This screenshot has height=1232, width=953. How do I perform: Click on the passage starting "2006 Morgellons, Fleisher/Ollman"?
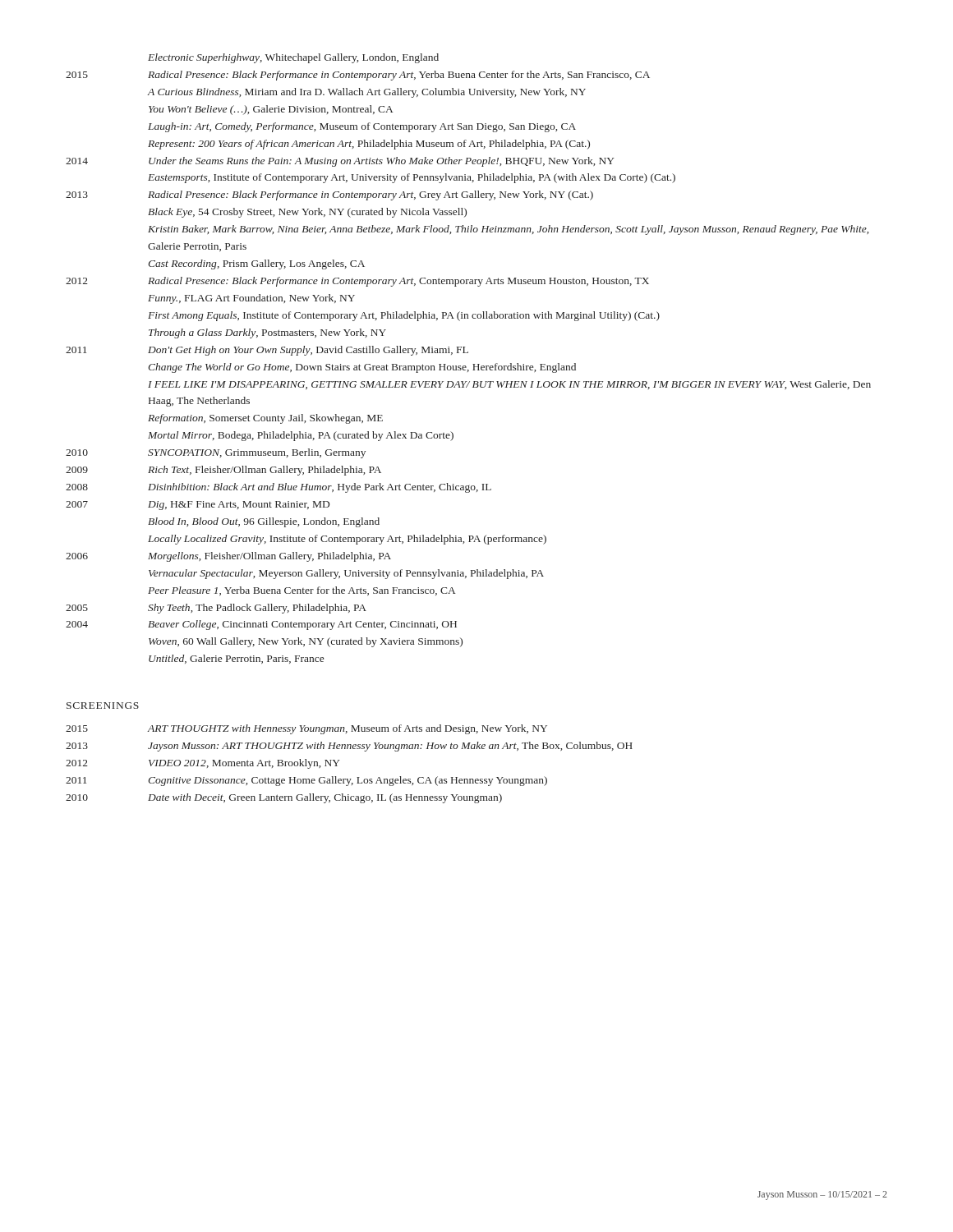(228, 557)
